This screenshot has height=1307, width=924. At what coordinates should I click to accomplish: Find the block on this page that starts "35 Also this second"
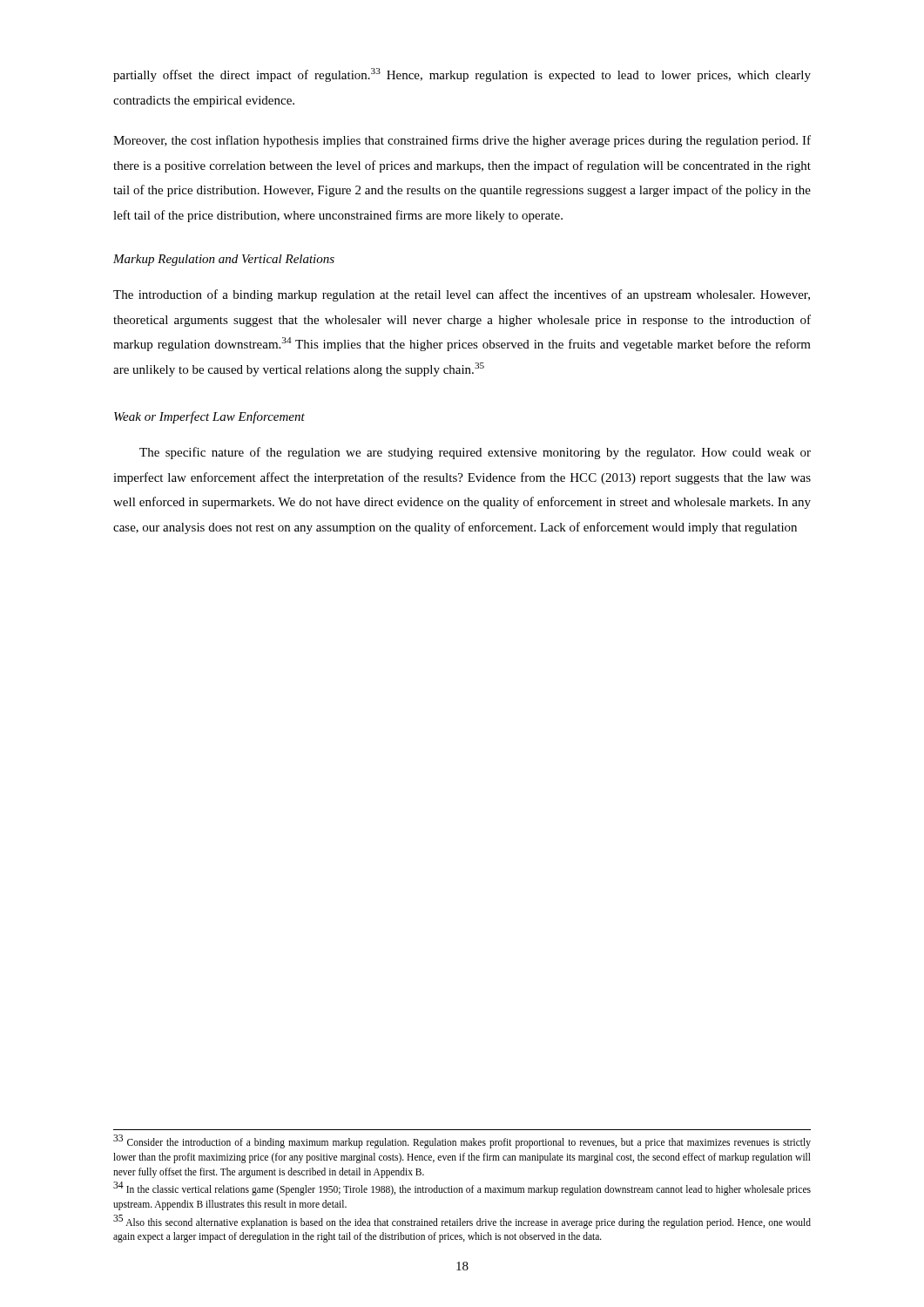tap(462, 1229)
